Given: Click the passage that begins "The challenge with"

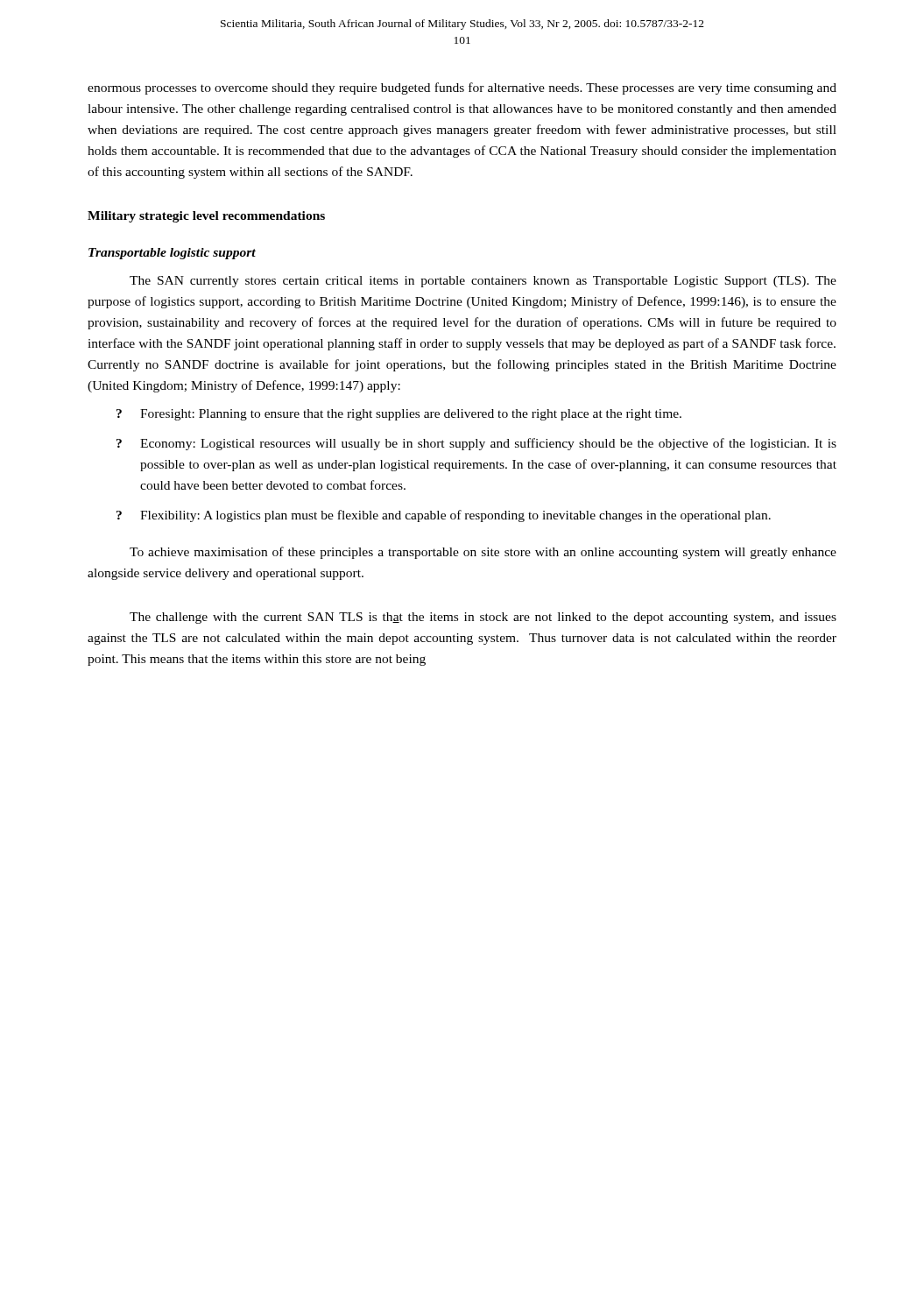Looking at the screenshot, I should click(462, 638).
